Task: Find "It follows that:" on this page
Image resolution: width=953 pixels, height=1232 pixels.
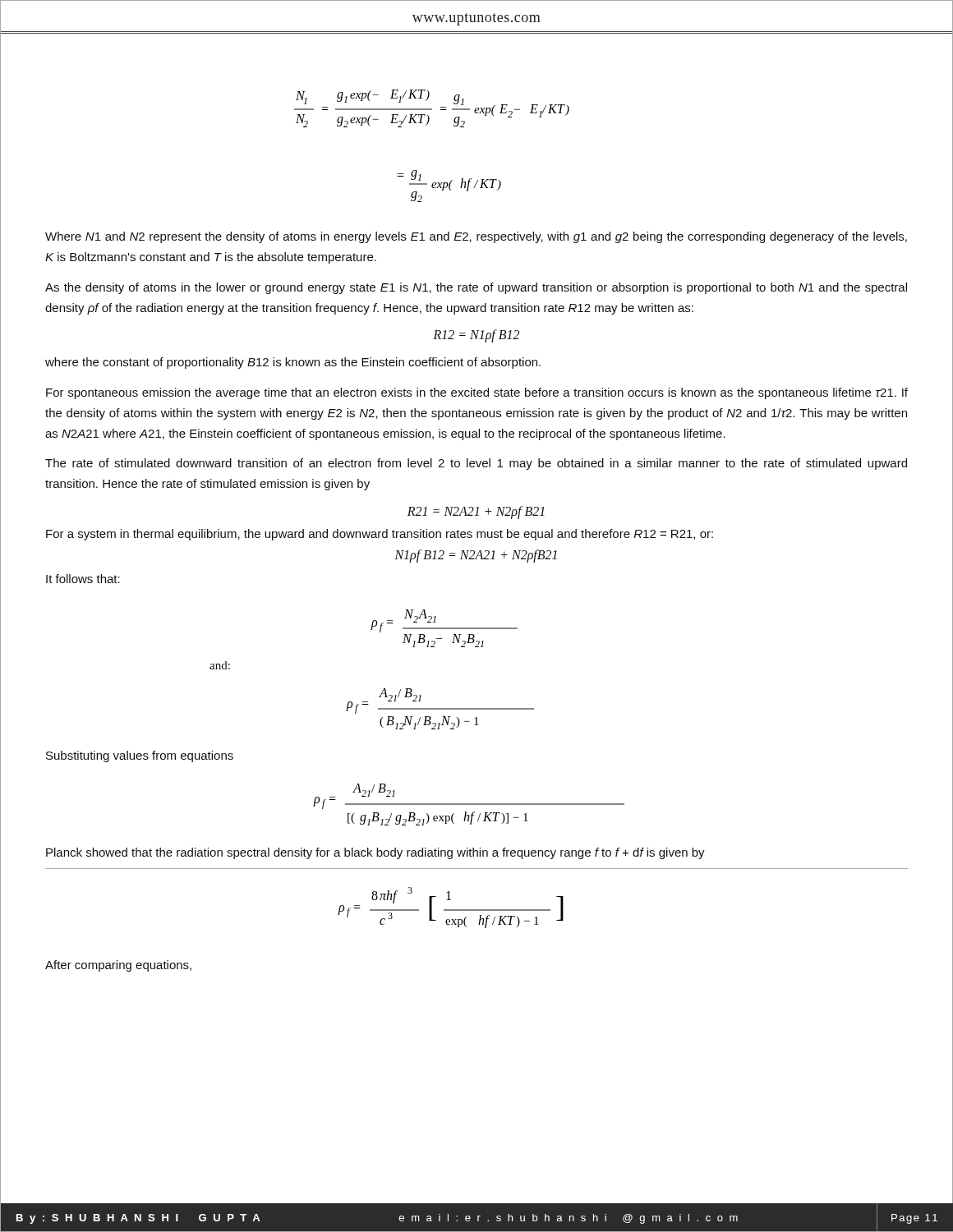Action: (83, 578)
